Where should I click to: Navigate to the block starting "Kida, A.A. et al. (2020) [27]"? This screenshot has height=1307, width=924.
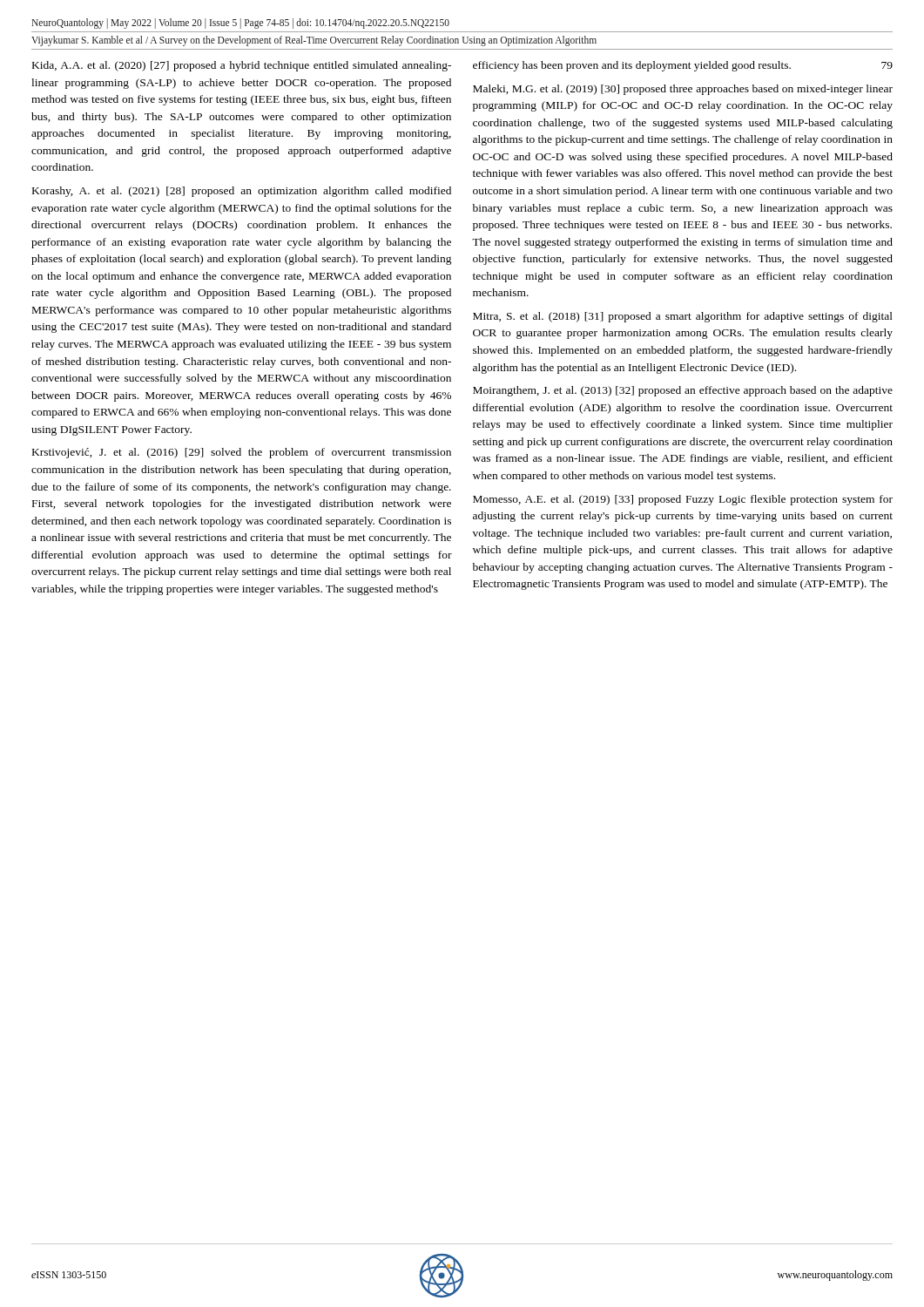[241, 116]
